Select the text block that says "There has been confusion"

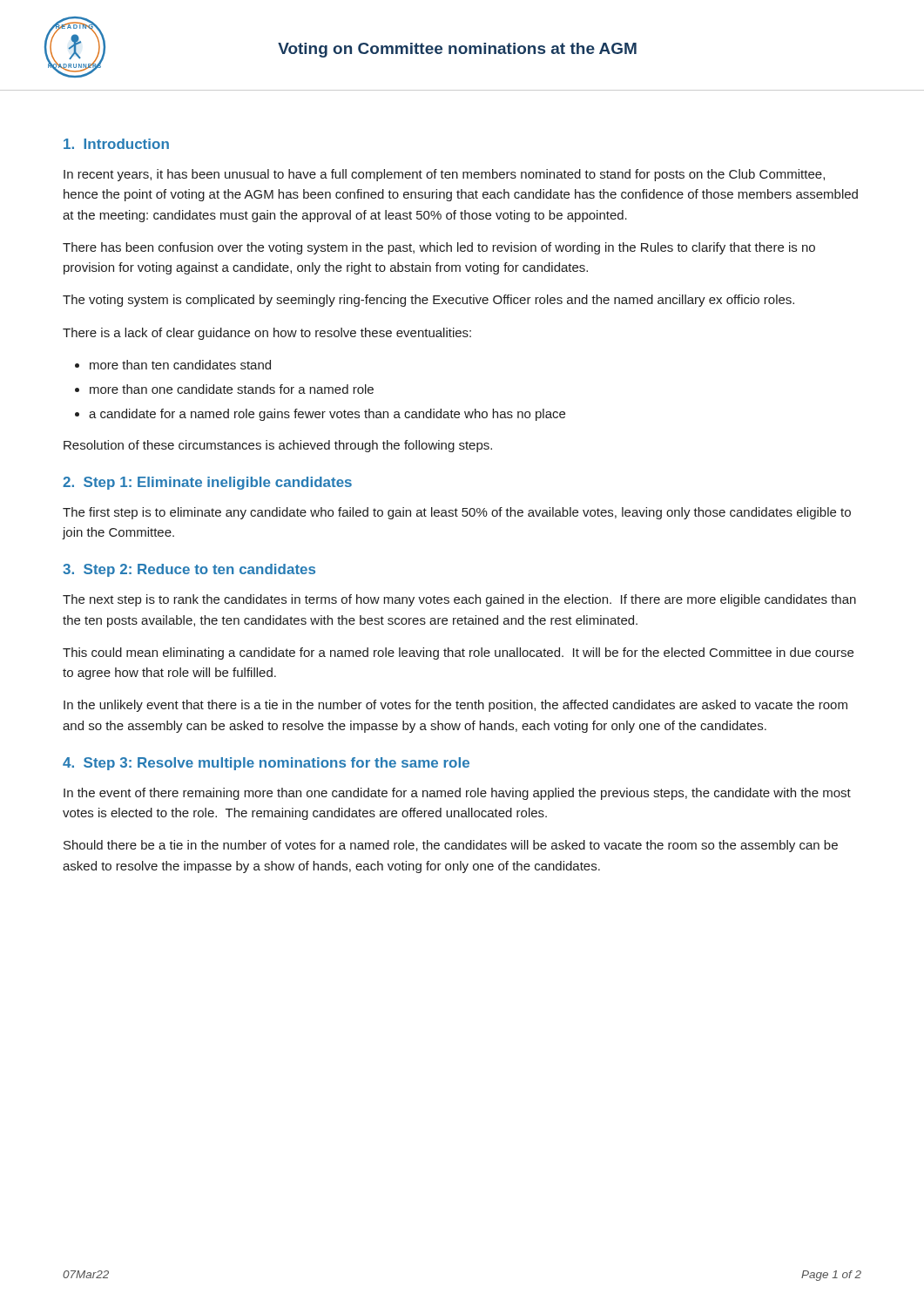pyautogui.click(x=462, y=257)
